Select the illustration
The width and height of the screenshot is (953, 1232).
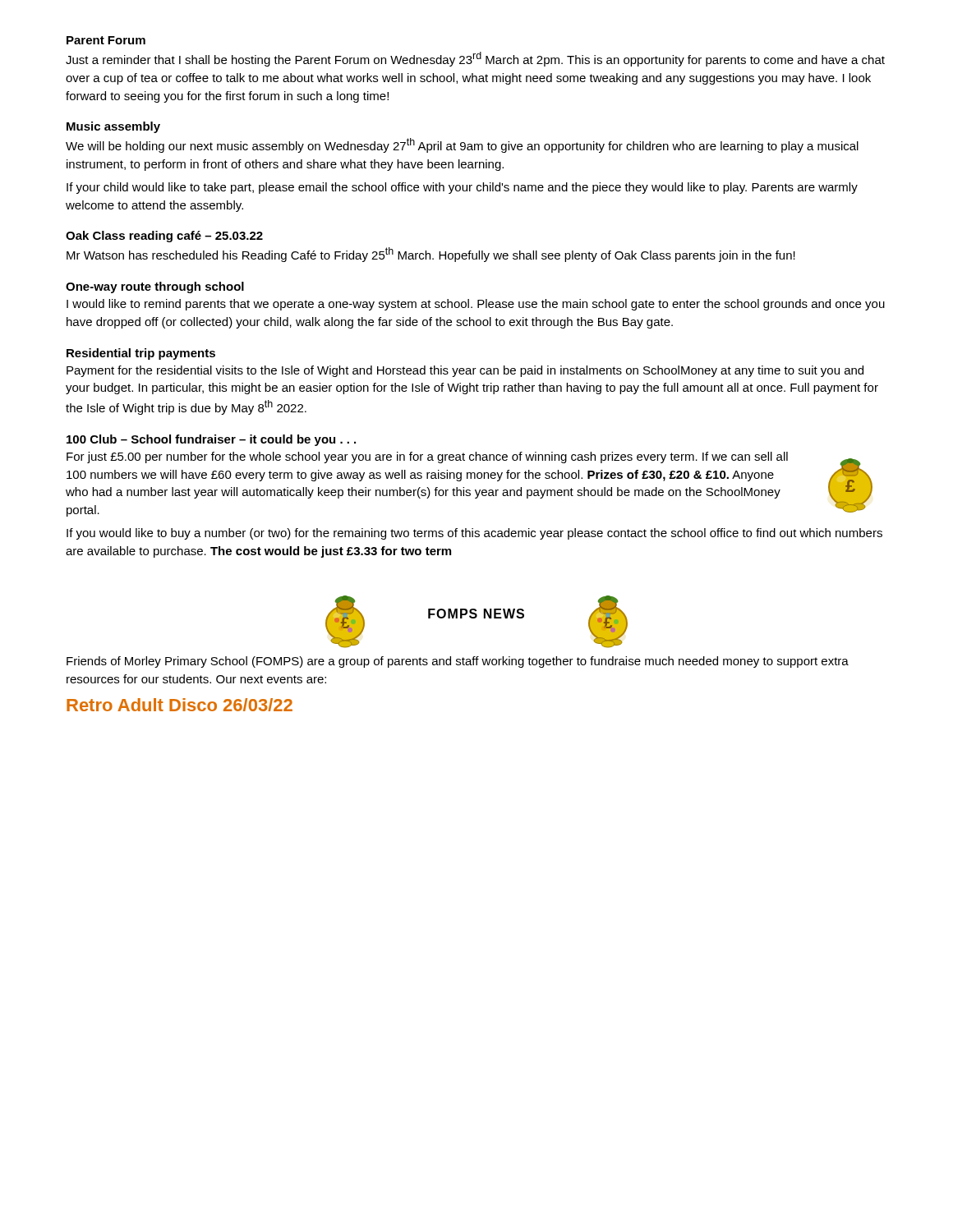point(476,614)
